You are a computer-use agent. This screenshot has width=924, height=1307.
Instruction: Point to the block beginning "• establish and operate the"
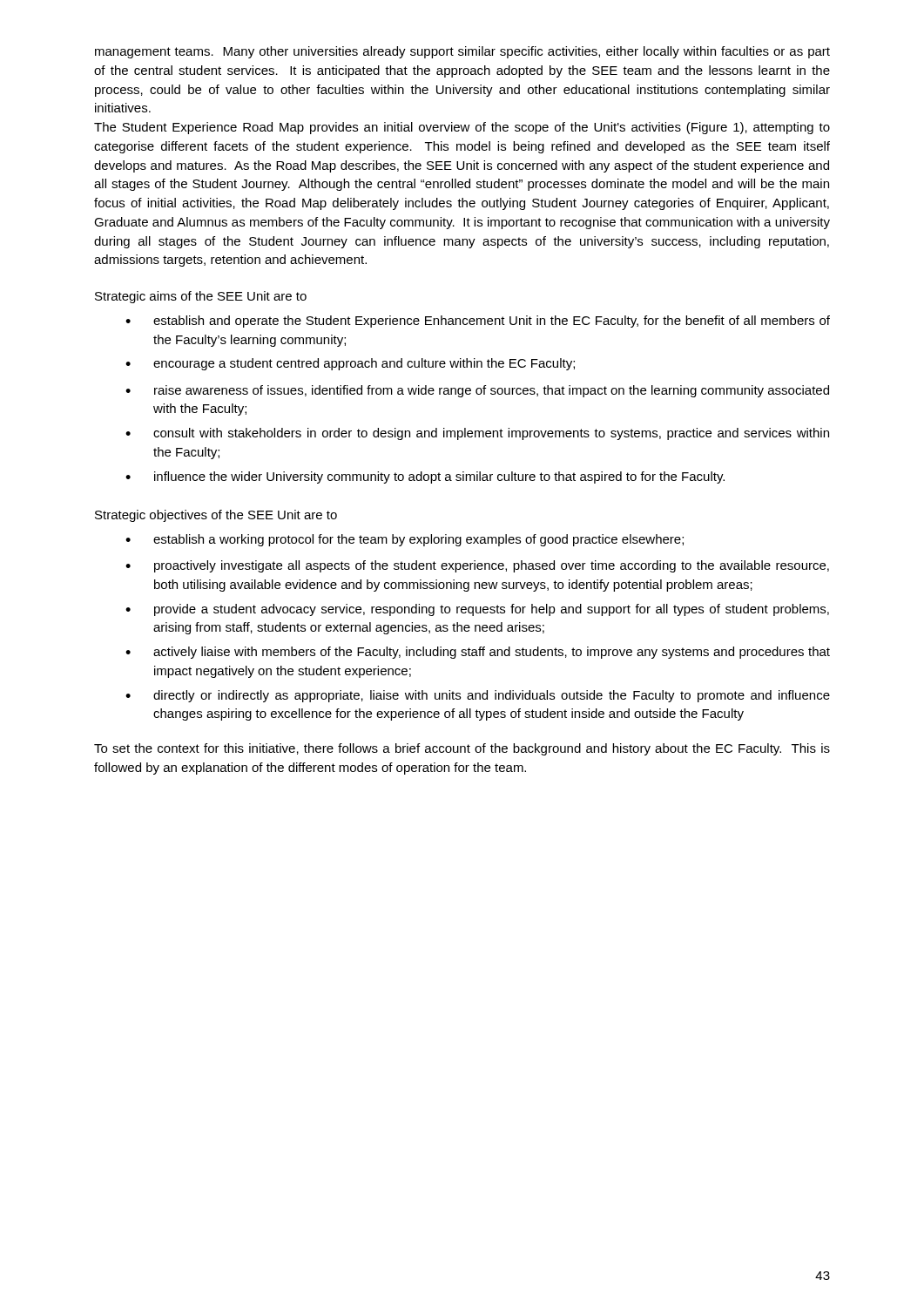(x=462, y=330)
